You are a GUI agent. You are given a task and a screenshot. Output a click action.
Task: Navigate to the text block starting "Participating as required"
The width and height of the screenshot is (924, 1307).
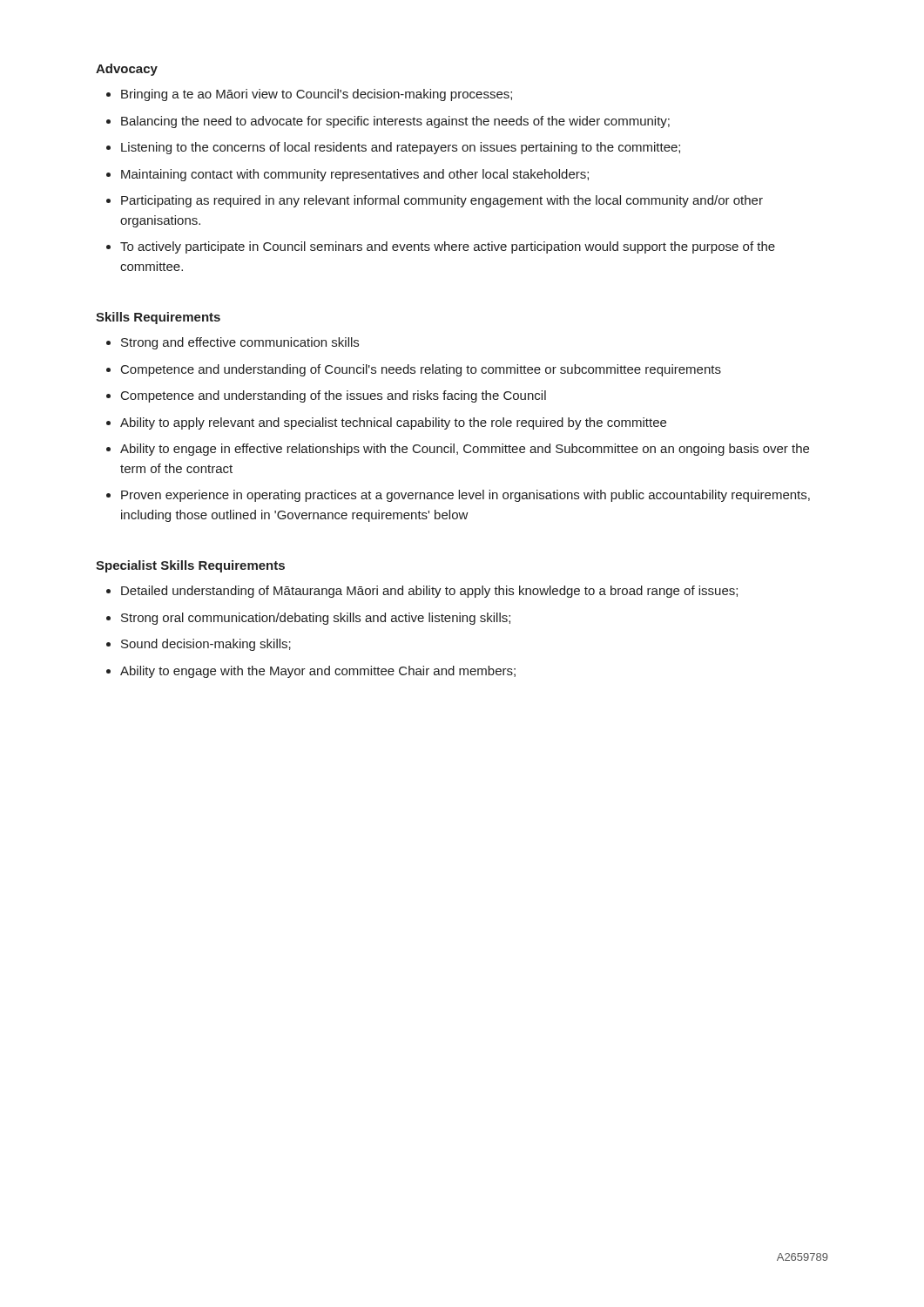pyautogui.click(x=441, y=210)
